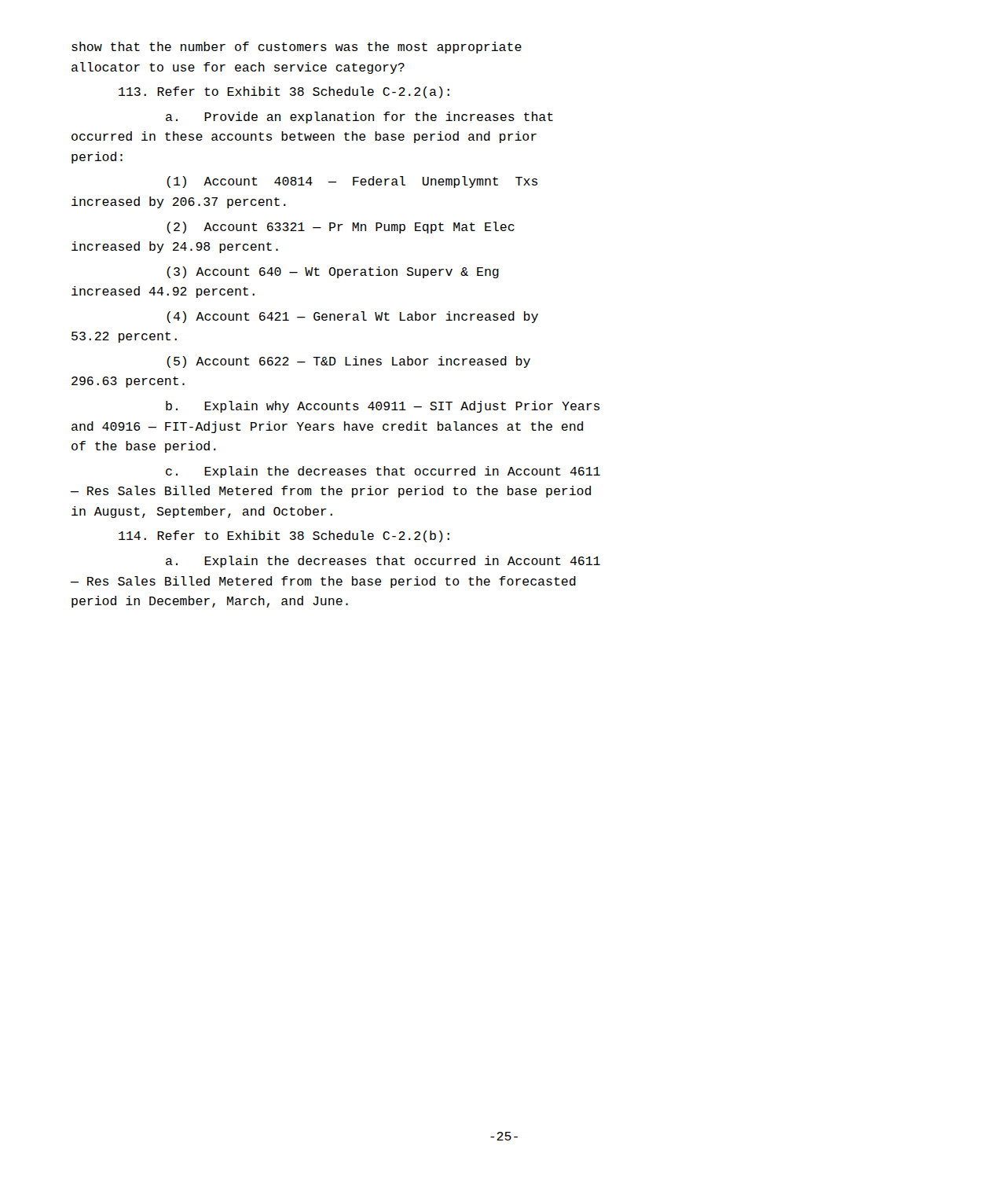Find the list item that says "(4) Account 6421 — General Wt Labor increased"
The image size is (1008, 1179).
[x=504, y=327]
